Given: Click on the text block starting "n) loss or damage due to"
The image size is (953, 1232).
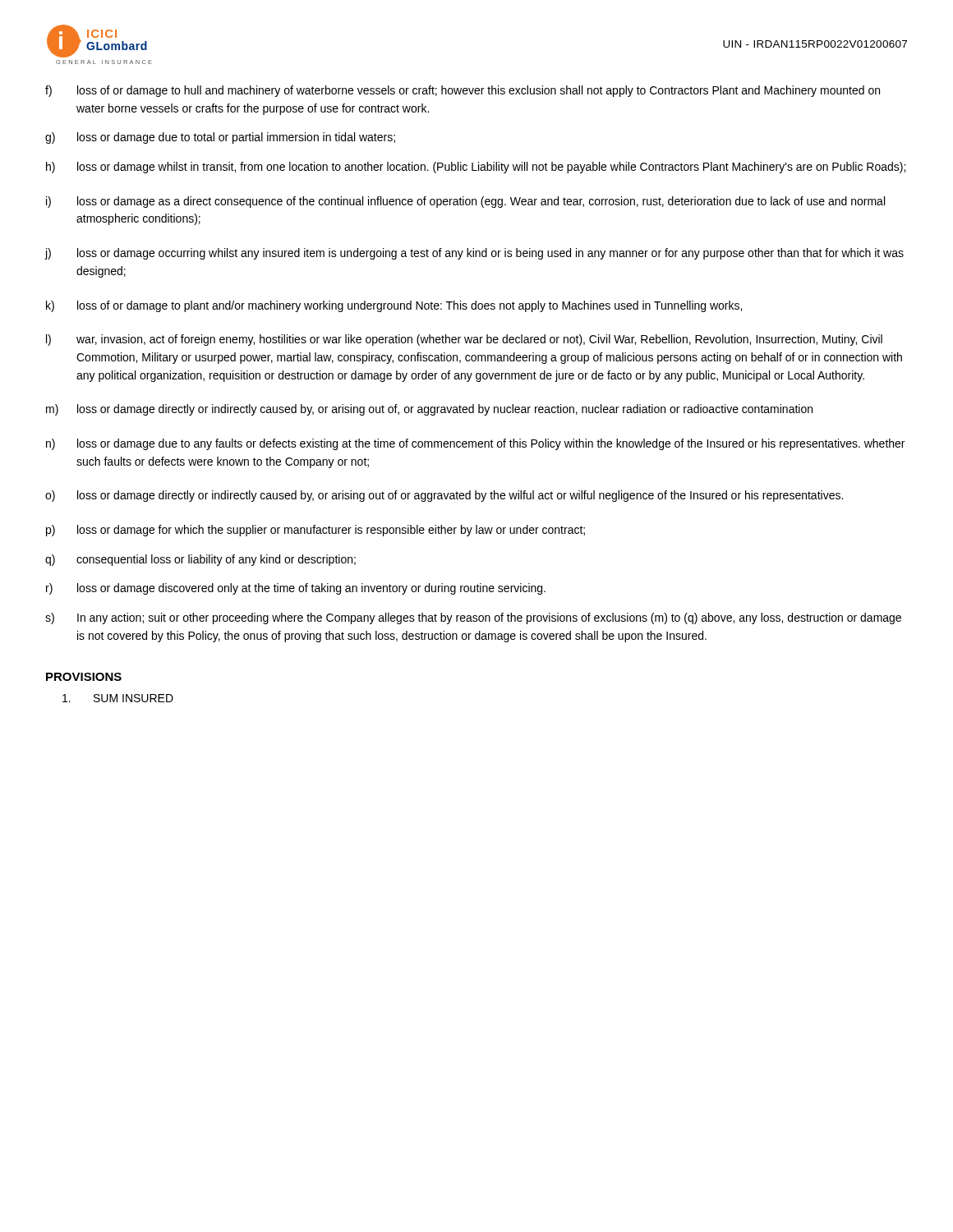Looking at the screenshot, I should click(476, 453).
